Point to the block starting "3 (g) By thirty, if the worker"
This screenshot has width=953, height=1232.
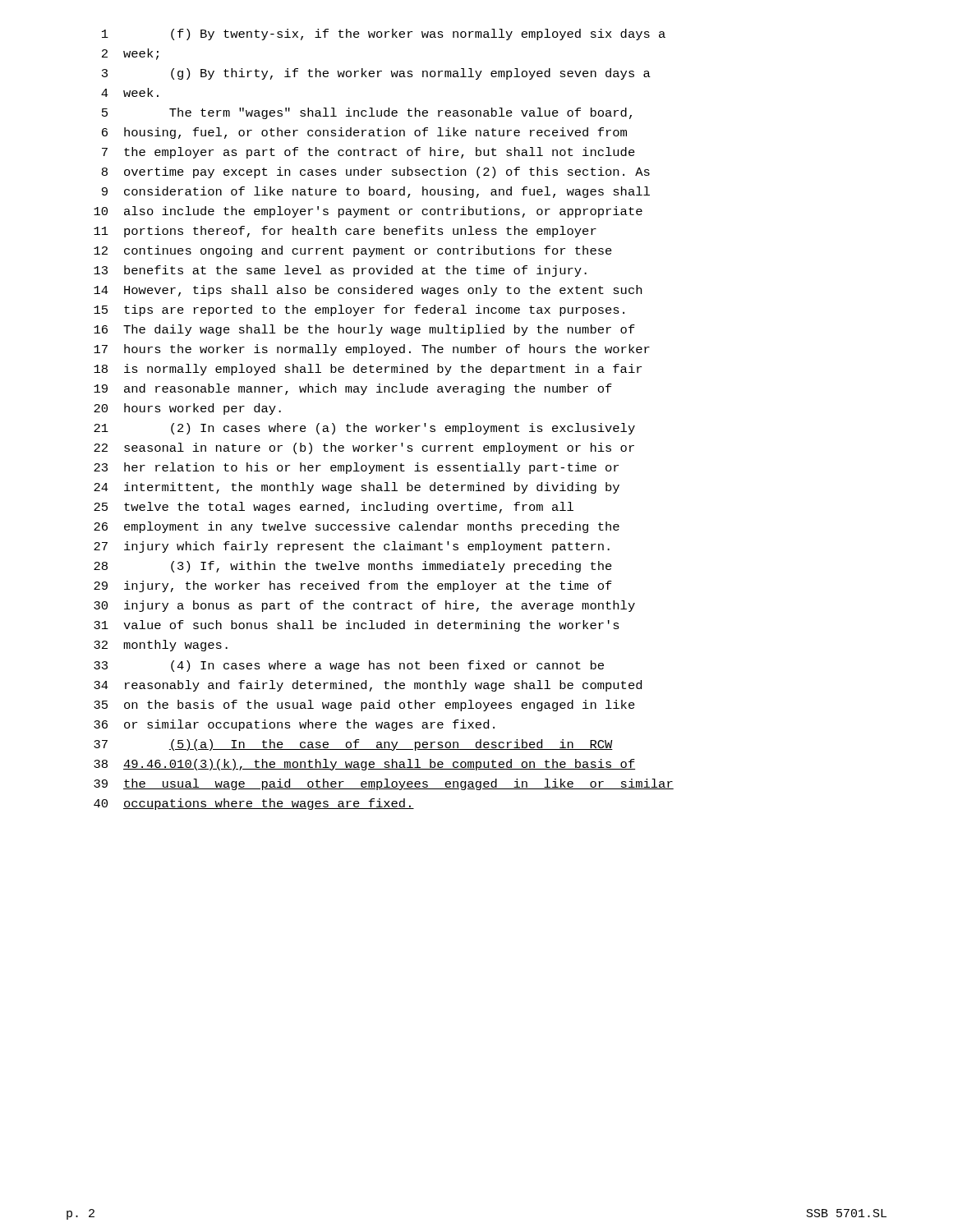(476, 84)
